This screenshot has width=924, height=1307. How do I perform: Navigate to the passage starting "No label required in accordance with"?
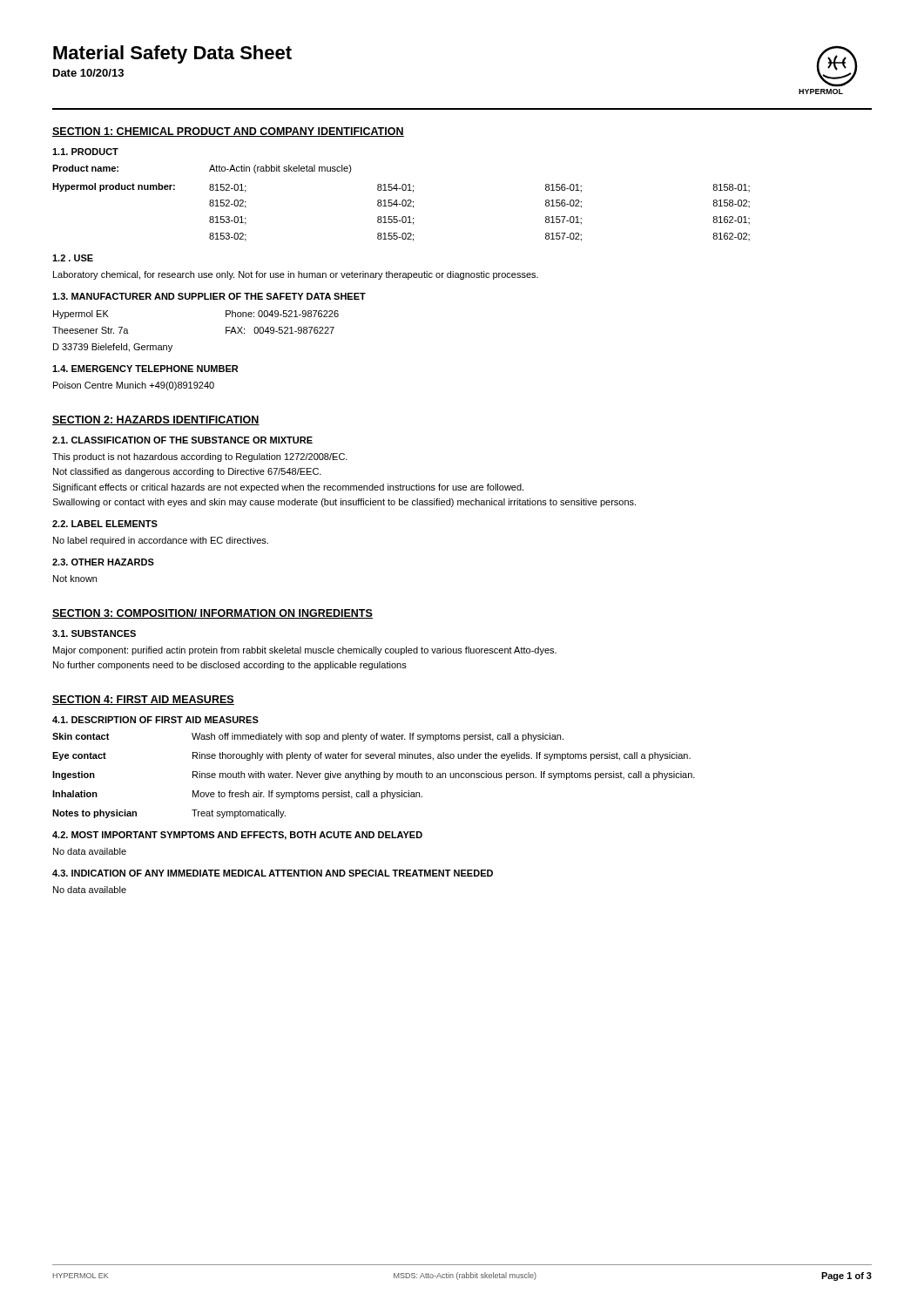161,540
